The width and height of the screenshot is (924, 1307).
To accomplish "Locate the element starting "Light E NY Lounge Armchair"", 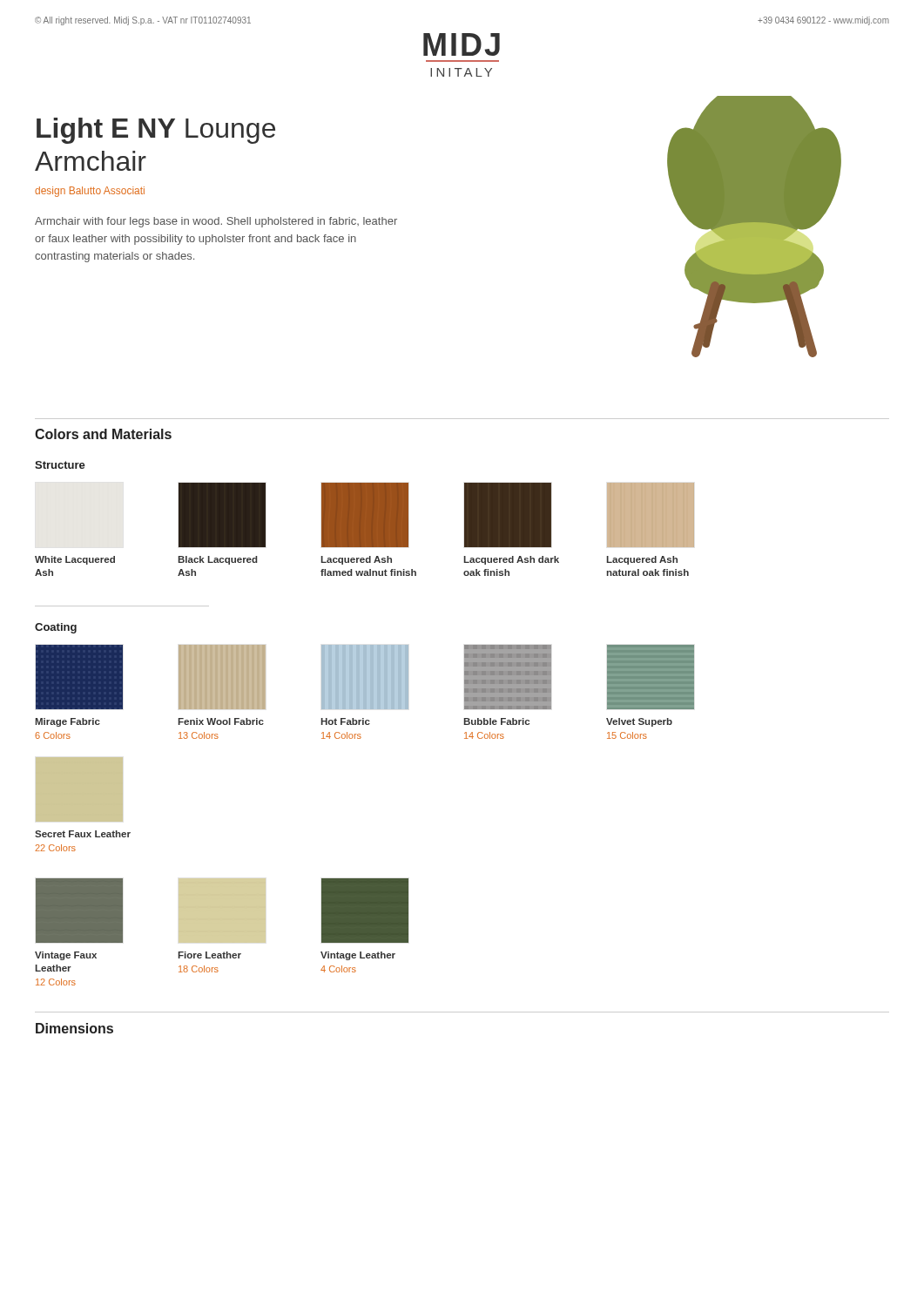I will pyautogui.click(x=253, y=146).
